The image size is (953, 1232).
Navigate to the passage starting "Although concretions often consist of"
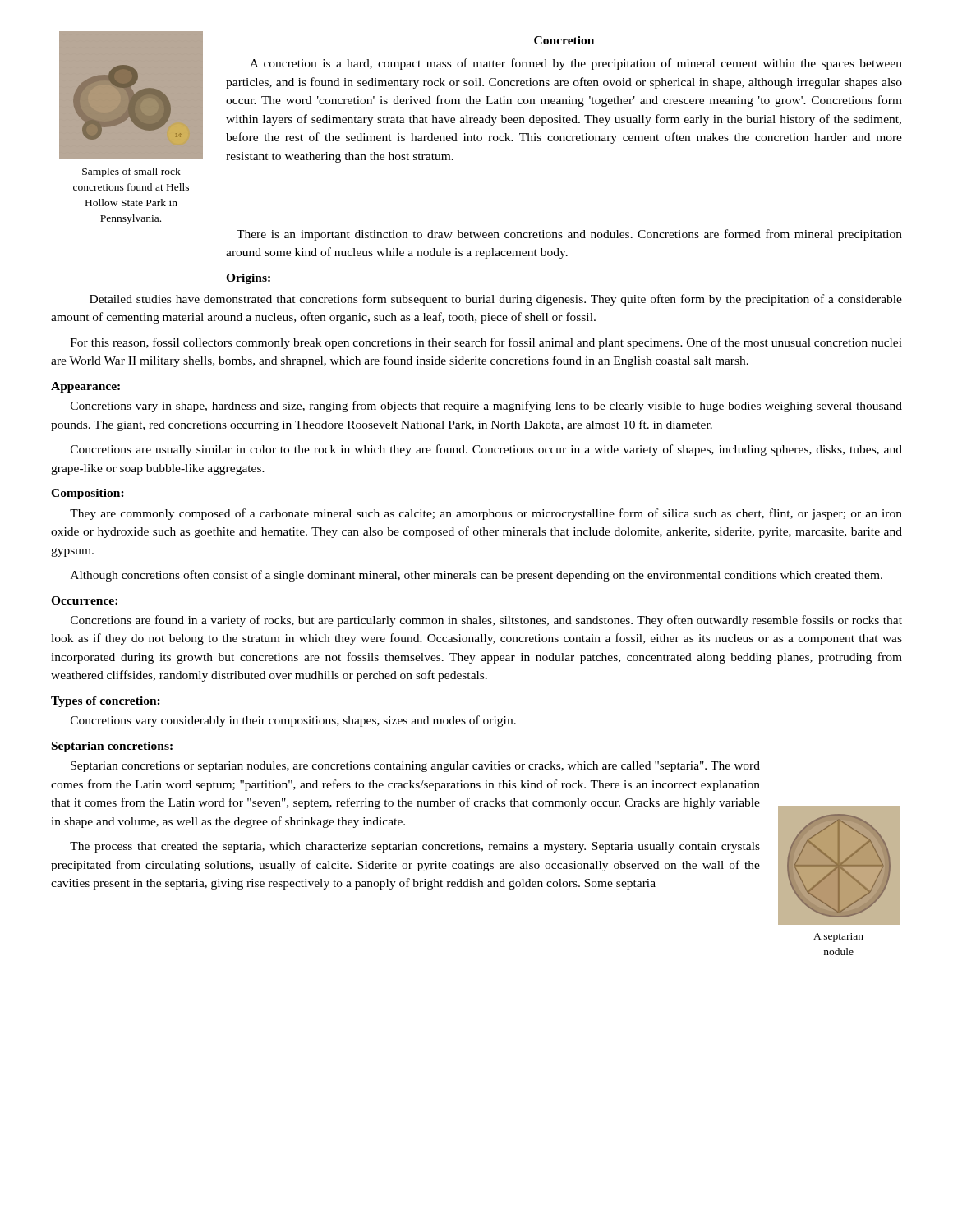[477, 575]
